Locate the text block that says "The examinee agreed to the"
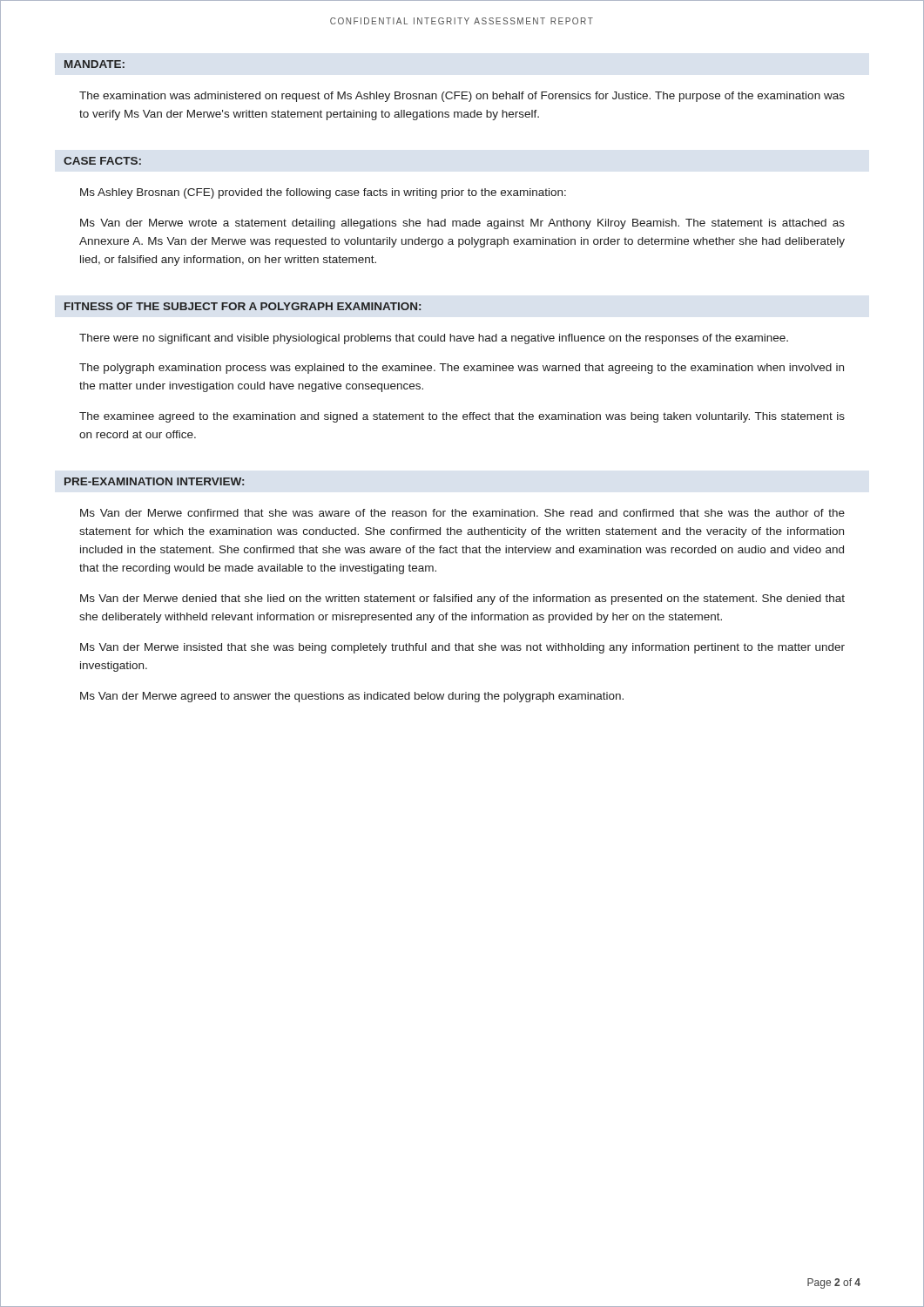The height and width of the screenshot is (1307, 924). tap(462, 425)
